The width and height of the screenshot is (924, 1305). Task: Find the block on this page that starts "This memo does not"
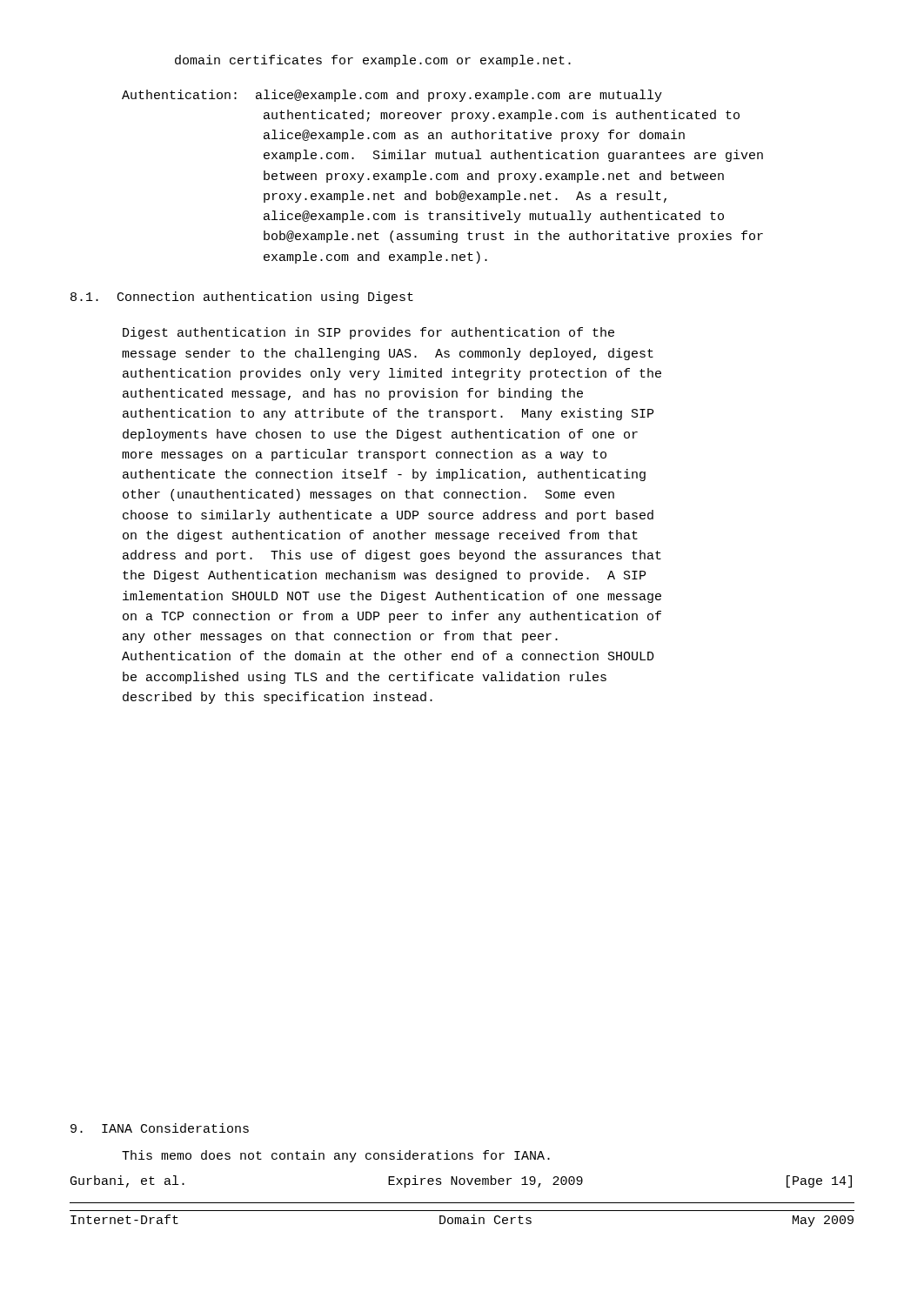point(337,1157)
